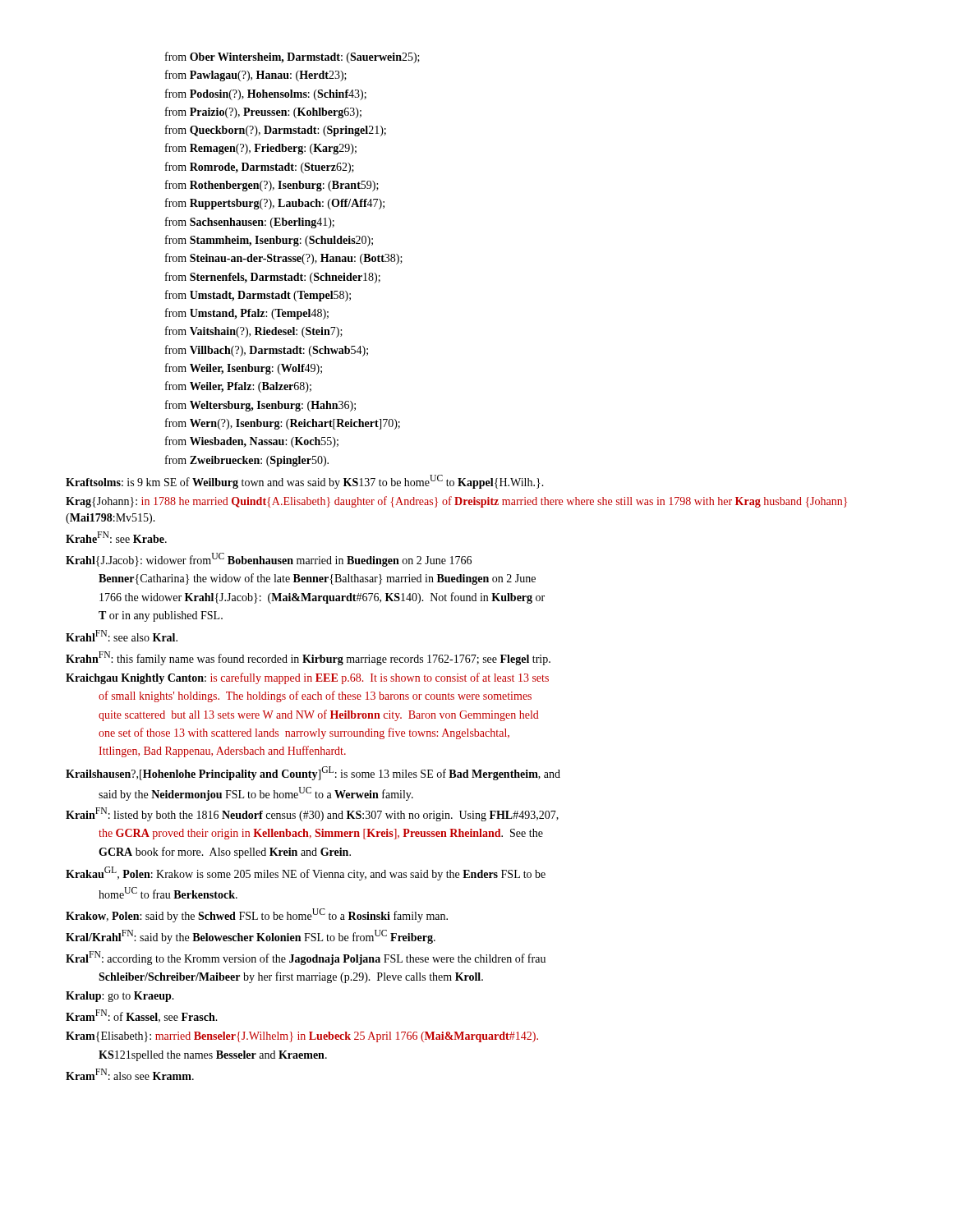This screenshot has width=953, height=1232.
Task: Click on the text that reads "KramFN: also see Kramm."
Action: point(130,1074)
